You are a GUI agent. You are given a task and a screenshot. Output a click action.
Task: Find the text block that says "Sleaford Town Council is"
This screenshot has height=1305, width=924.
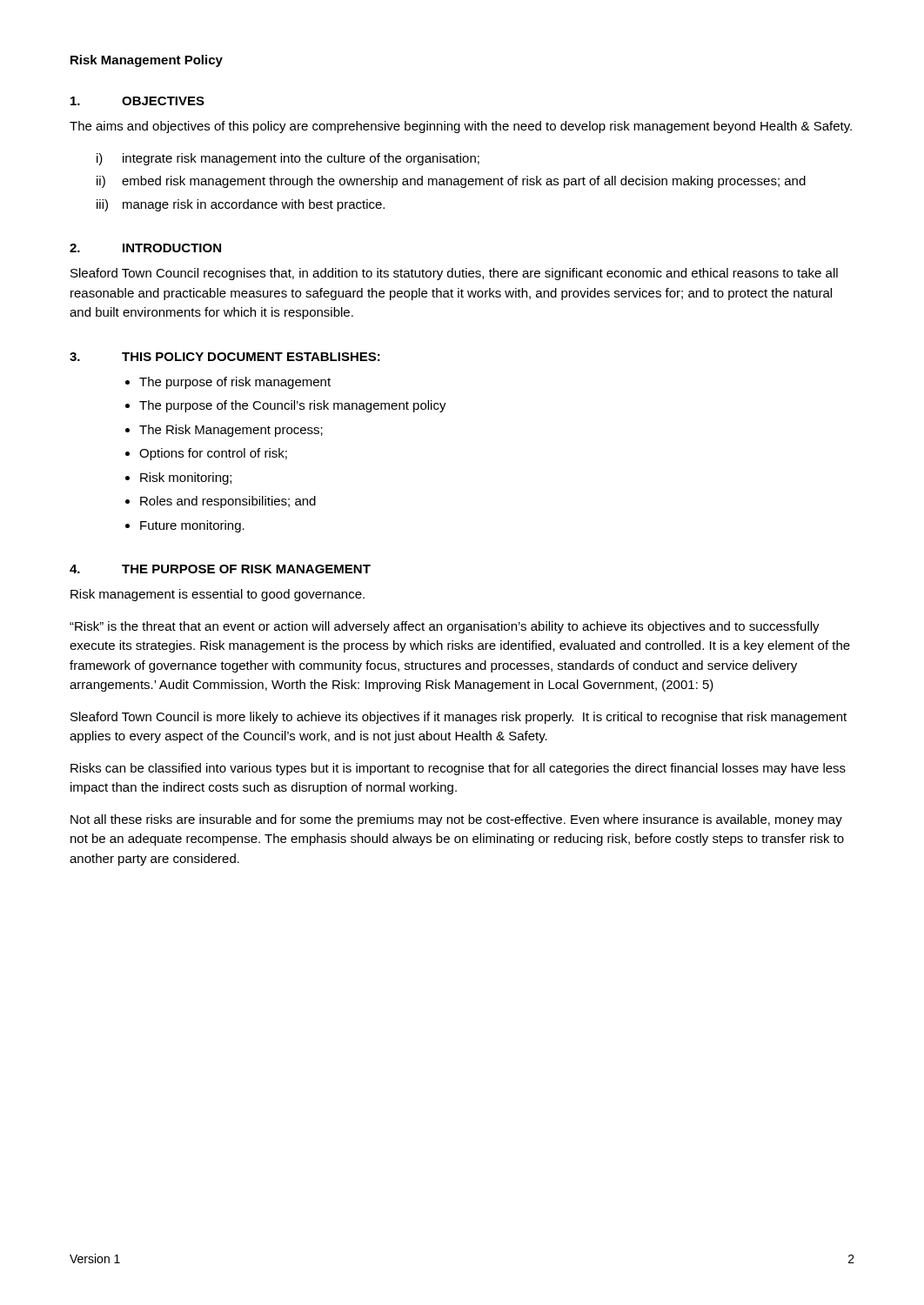pos(458,726)
